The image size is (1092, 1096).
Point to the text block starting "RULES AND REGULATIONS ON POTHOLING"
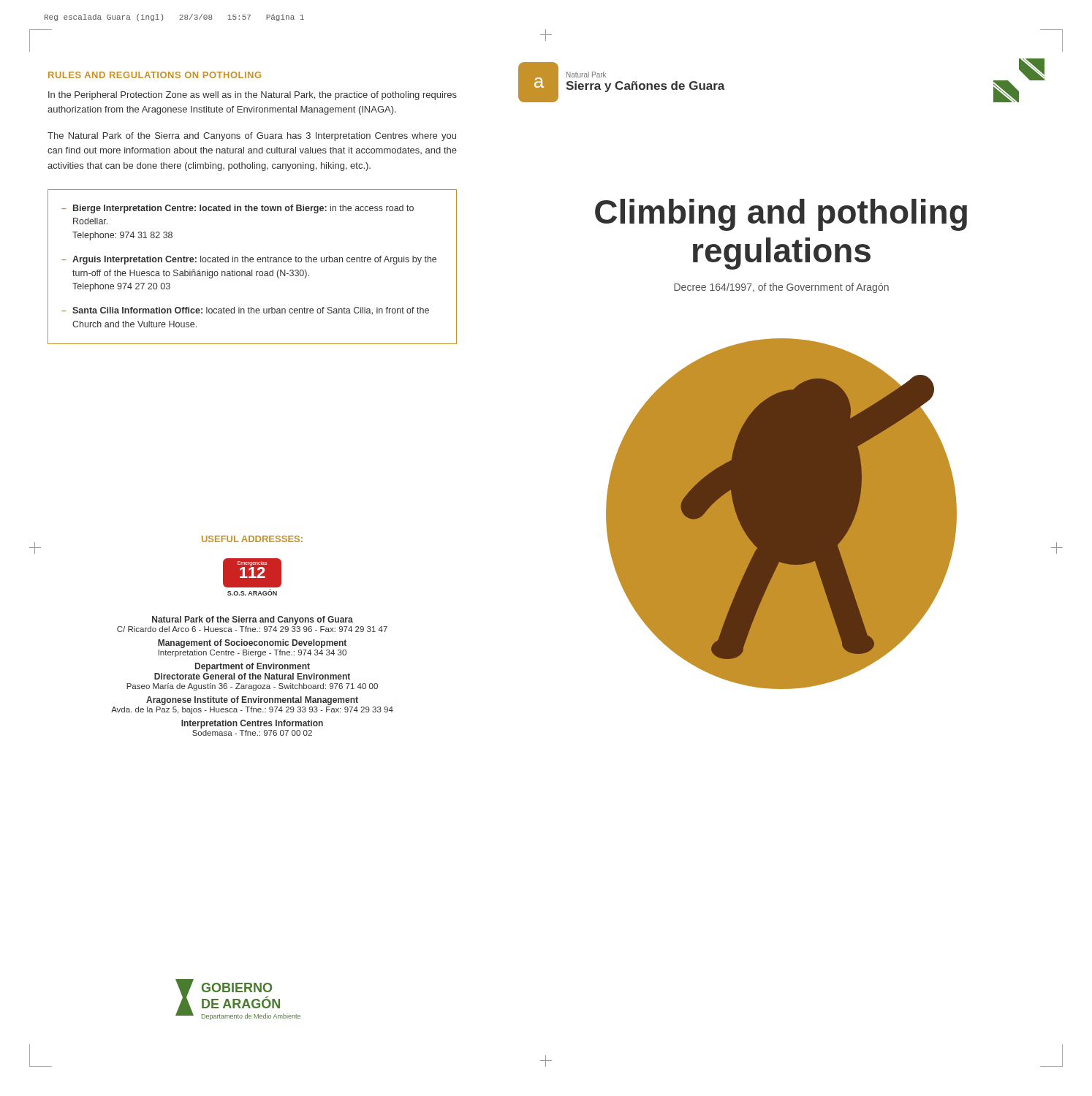(x=155, y=75)
